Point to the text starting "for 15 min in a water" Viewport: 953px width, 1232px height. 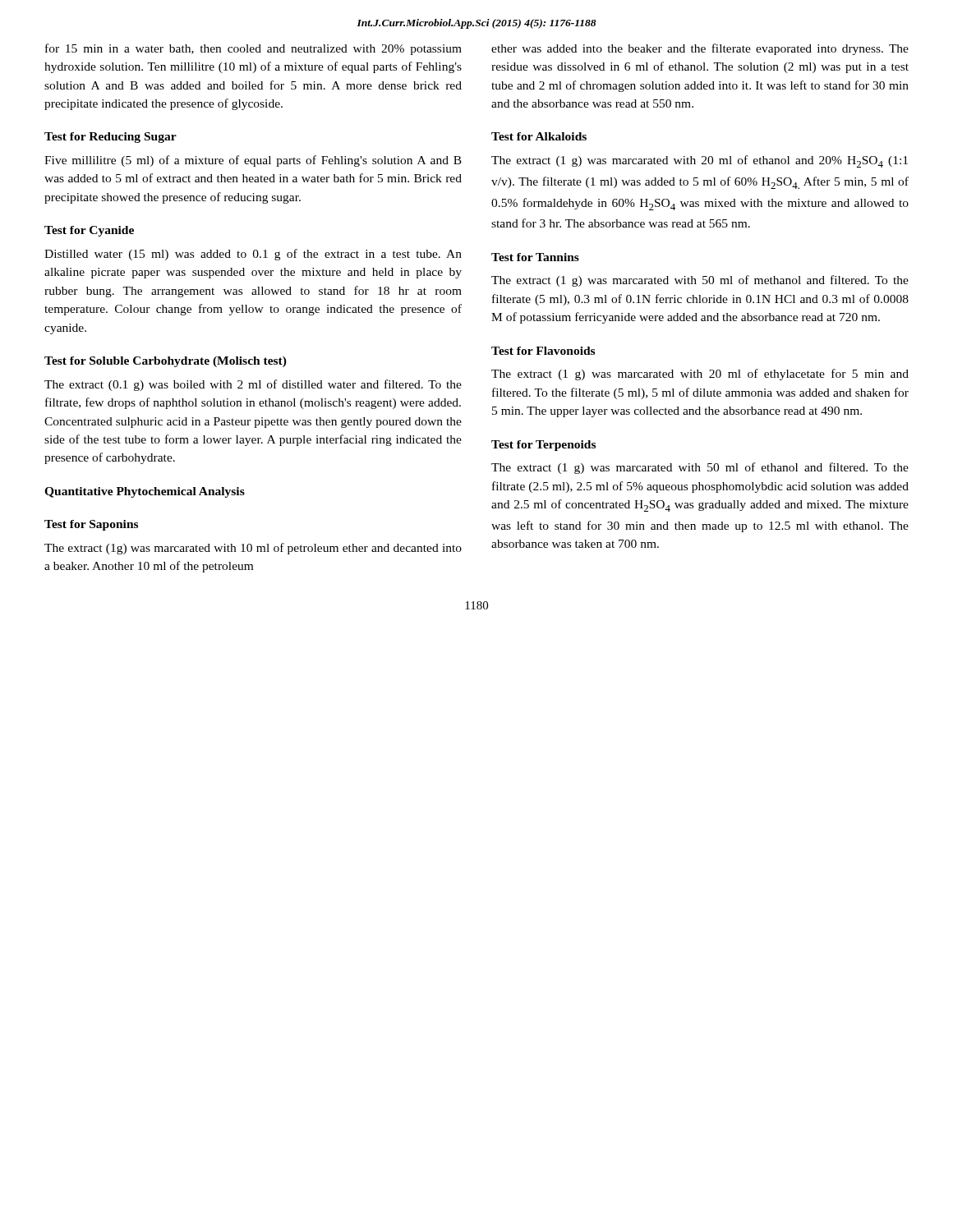[253, 75]
